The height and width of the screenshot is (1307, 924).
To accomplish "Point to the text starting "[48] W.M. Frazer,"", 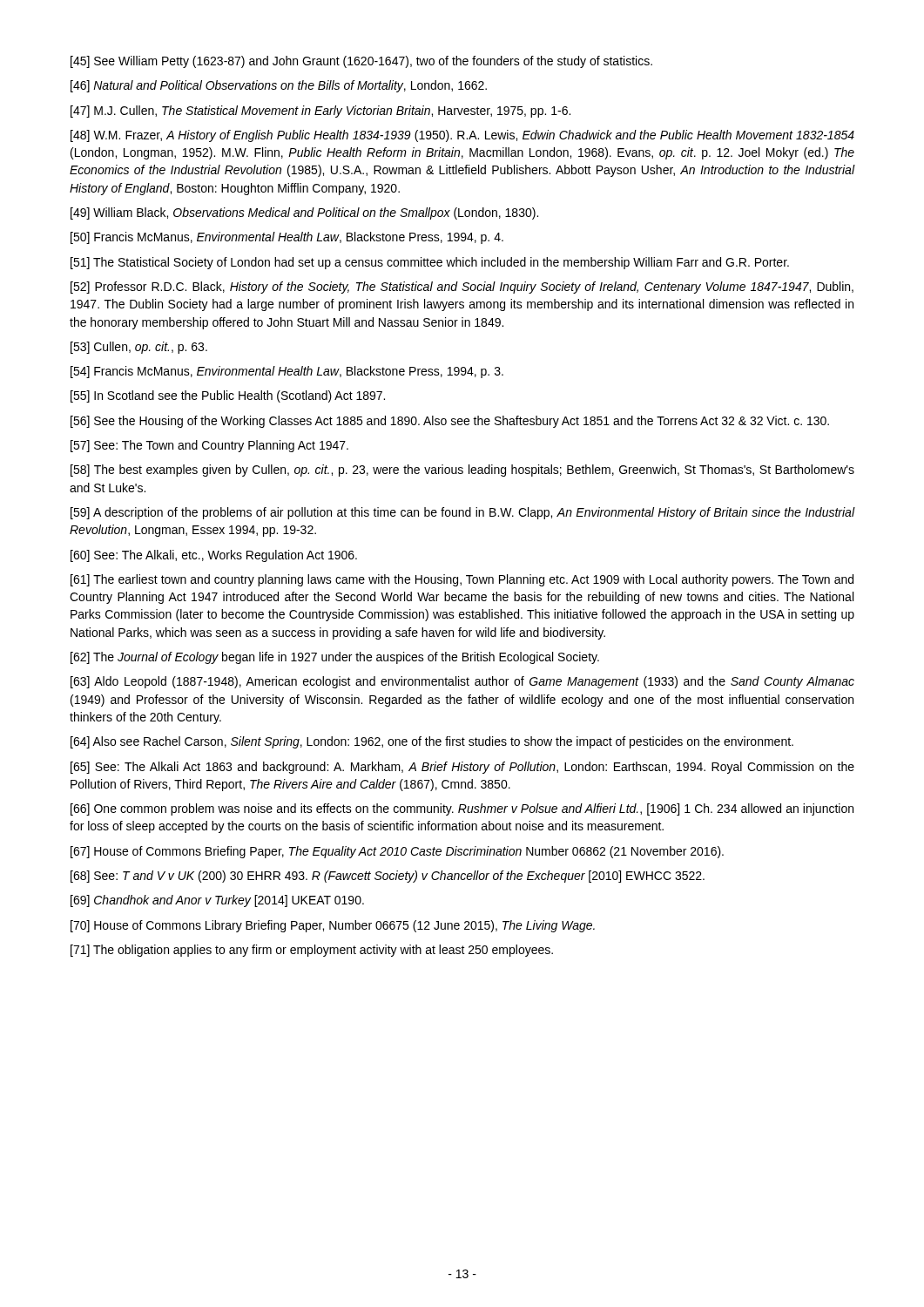I will point(462,161).
